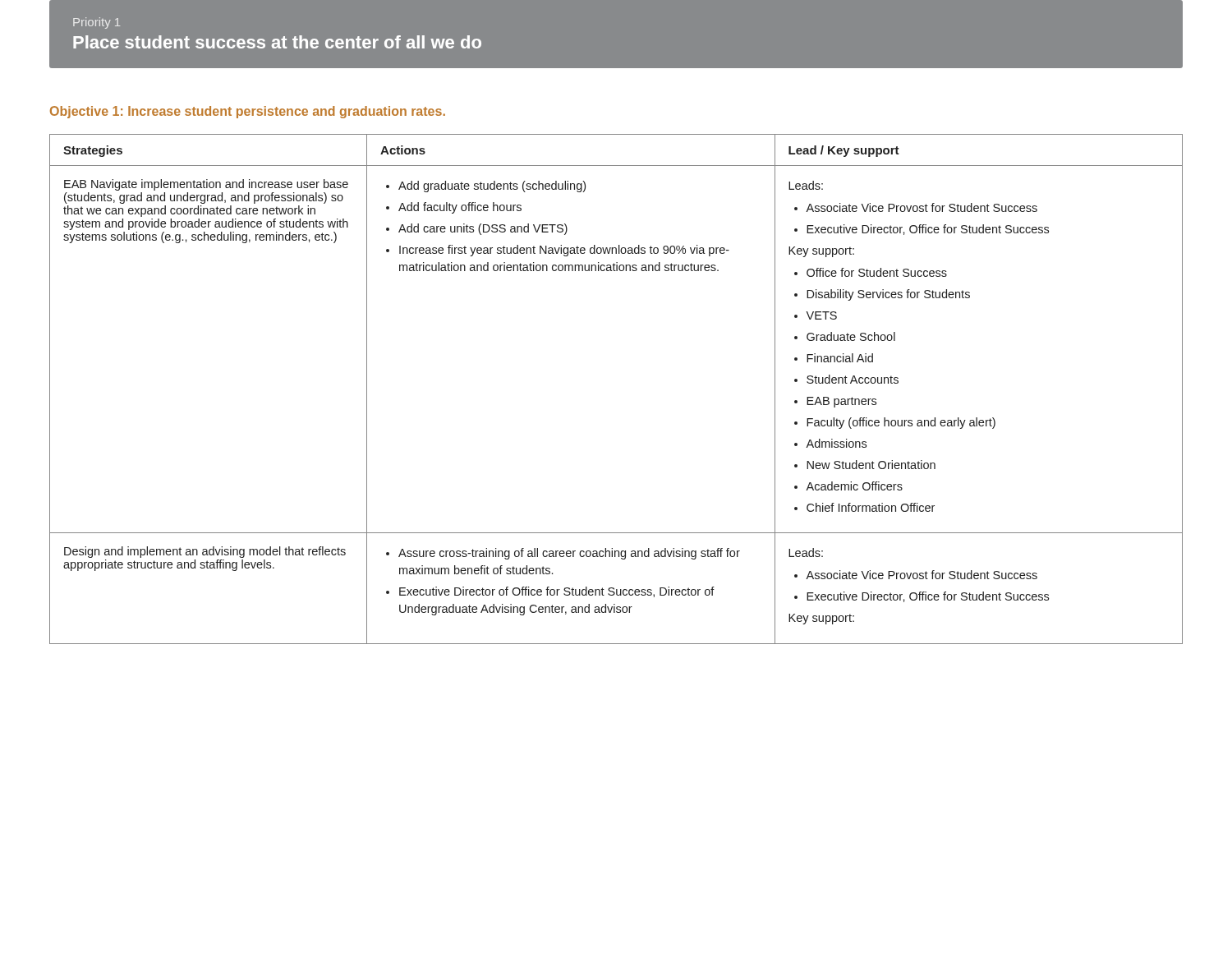Point to the text starting "Objective 1: Increase student persistence"
Viewport: 1232px width, 953px height.
click(x=248, y=112)
